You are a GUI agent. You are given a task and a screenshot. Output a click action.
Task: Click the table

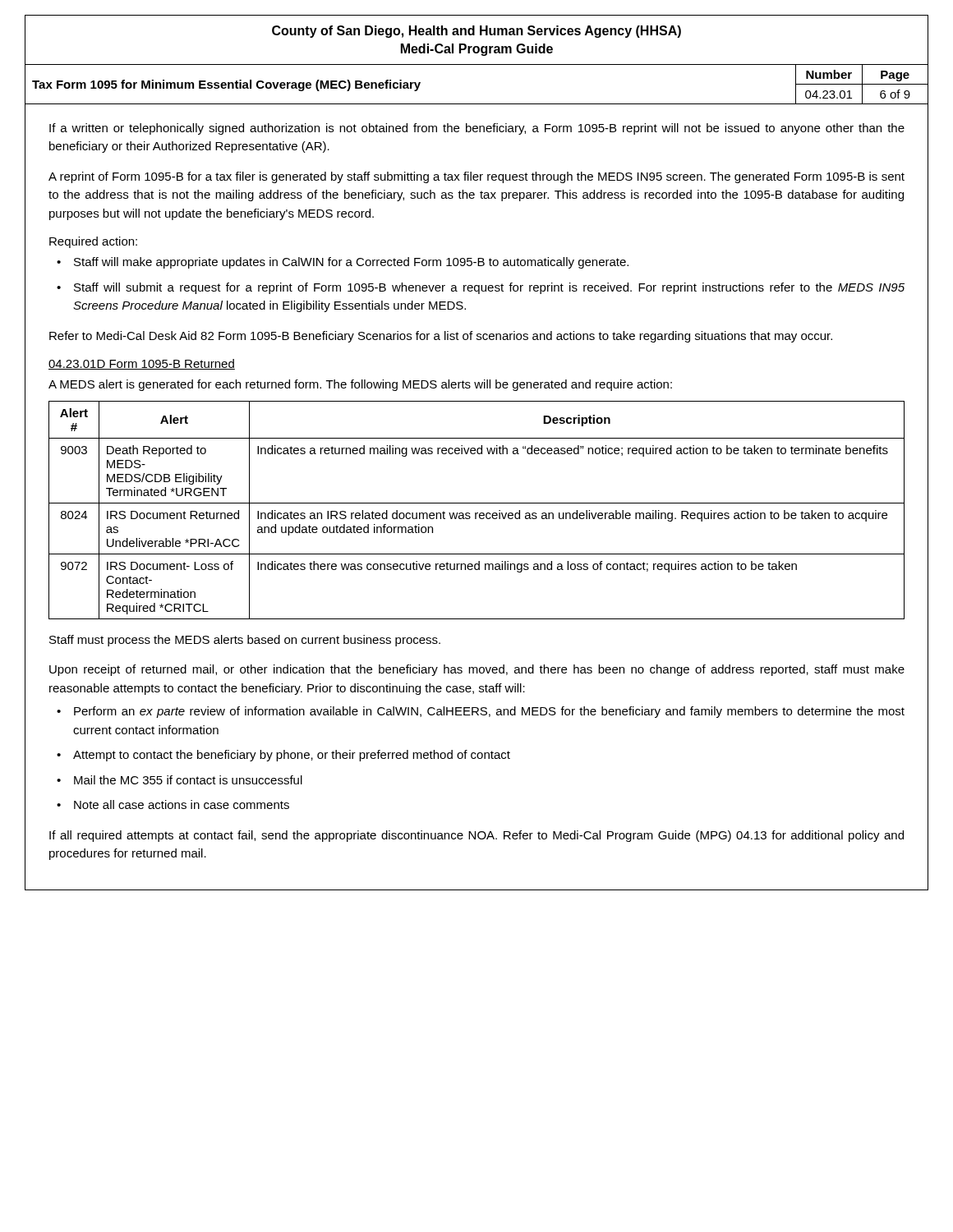click(476, 510)
